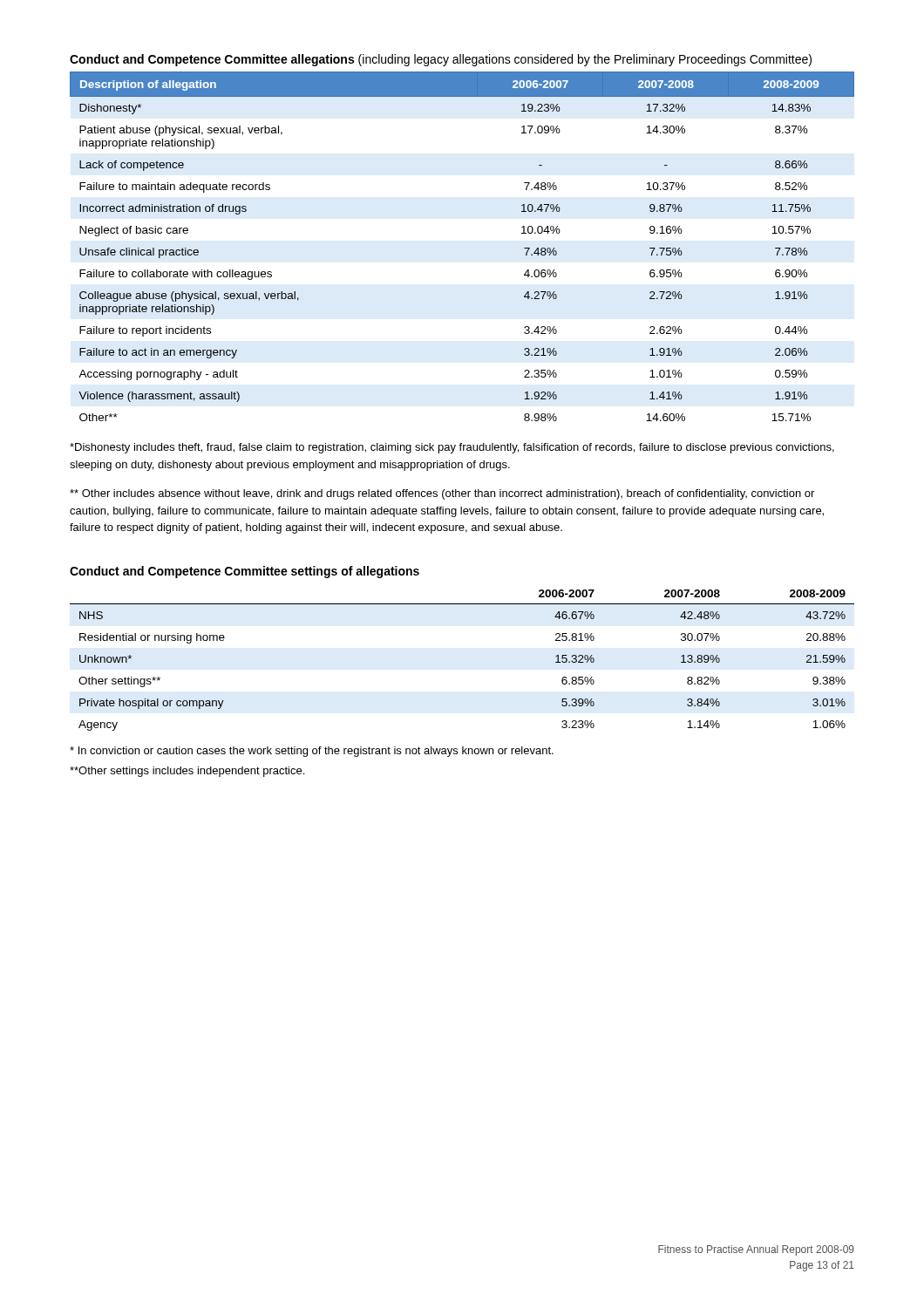Find the footnote that reads "Dishonesty includes theft, fraud, false claim to registration,"

point(452,455)
